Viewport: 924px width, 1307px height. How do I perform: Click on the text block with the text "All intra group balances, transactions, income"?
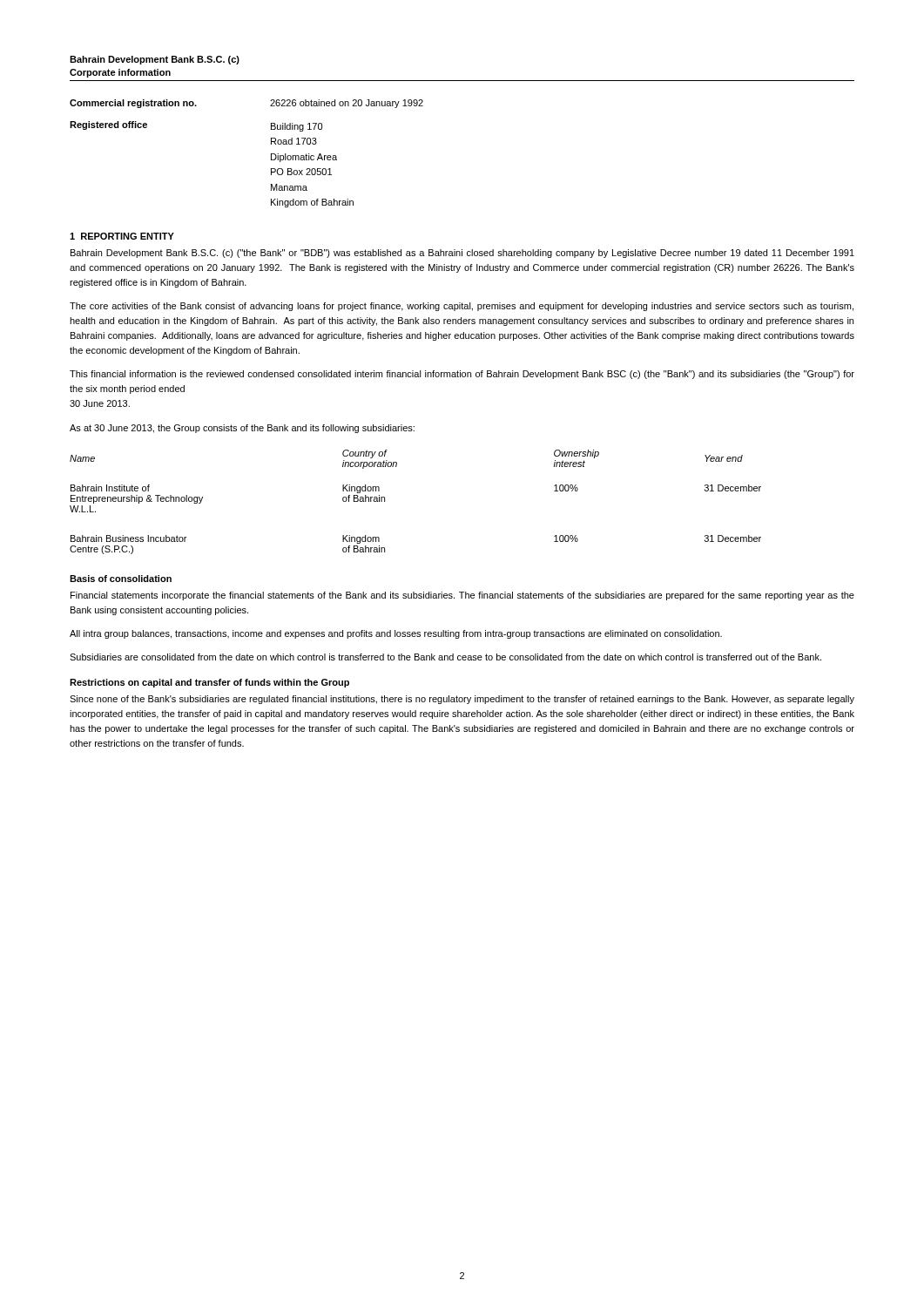pos(396,633)
